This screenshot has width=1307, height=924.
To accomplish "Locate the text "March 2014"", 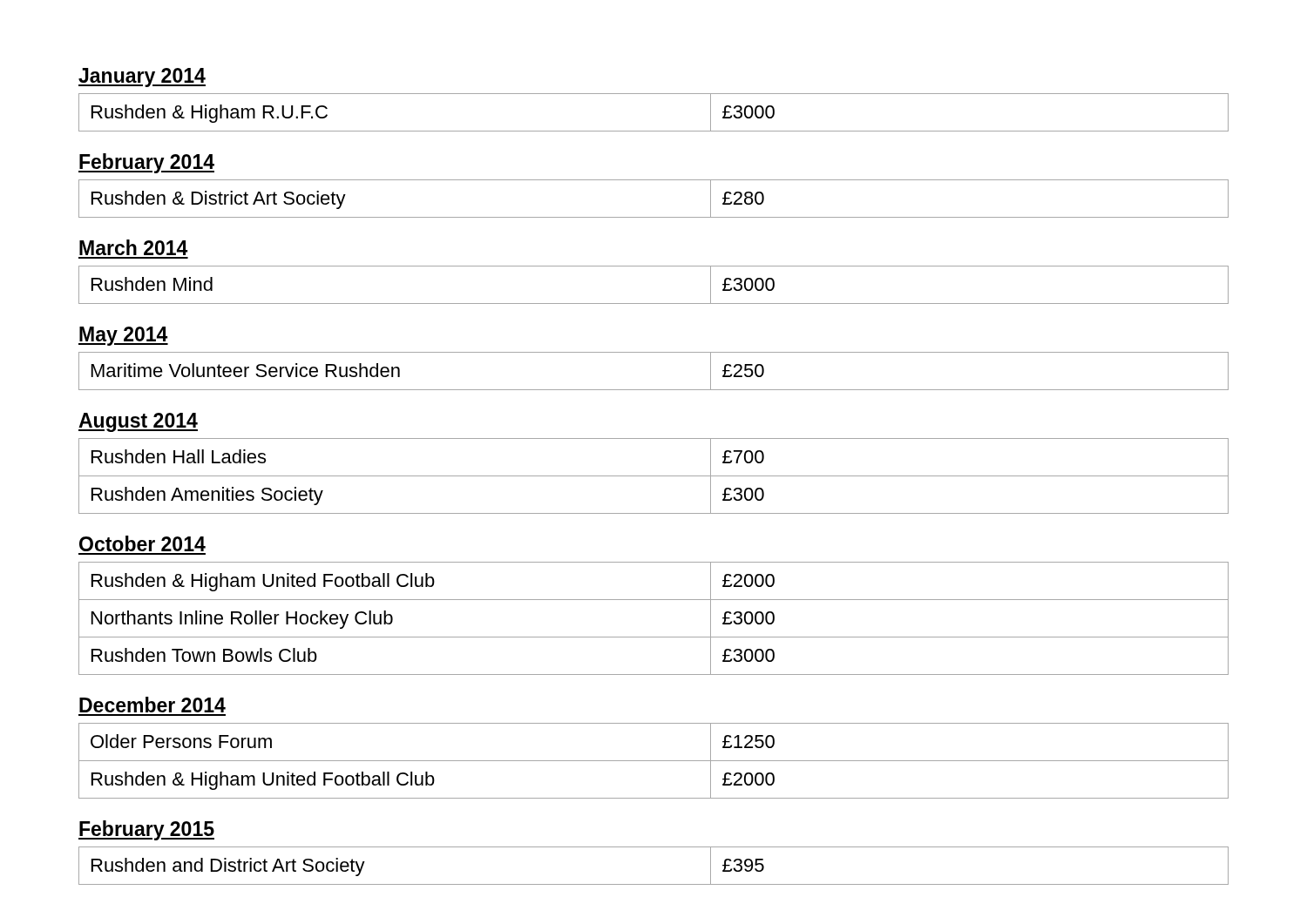I will pyautogui.click(x=133, y=248).
